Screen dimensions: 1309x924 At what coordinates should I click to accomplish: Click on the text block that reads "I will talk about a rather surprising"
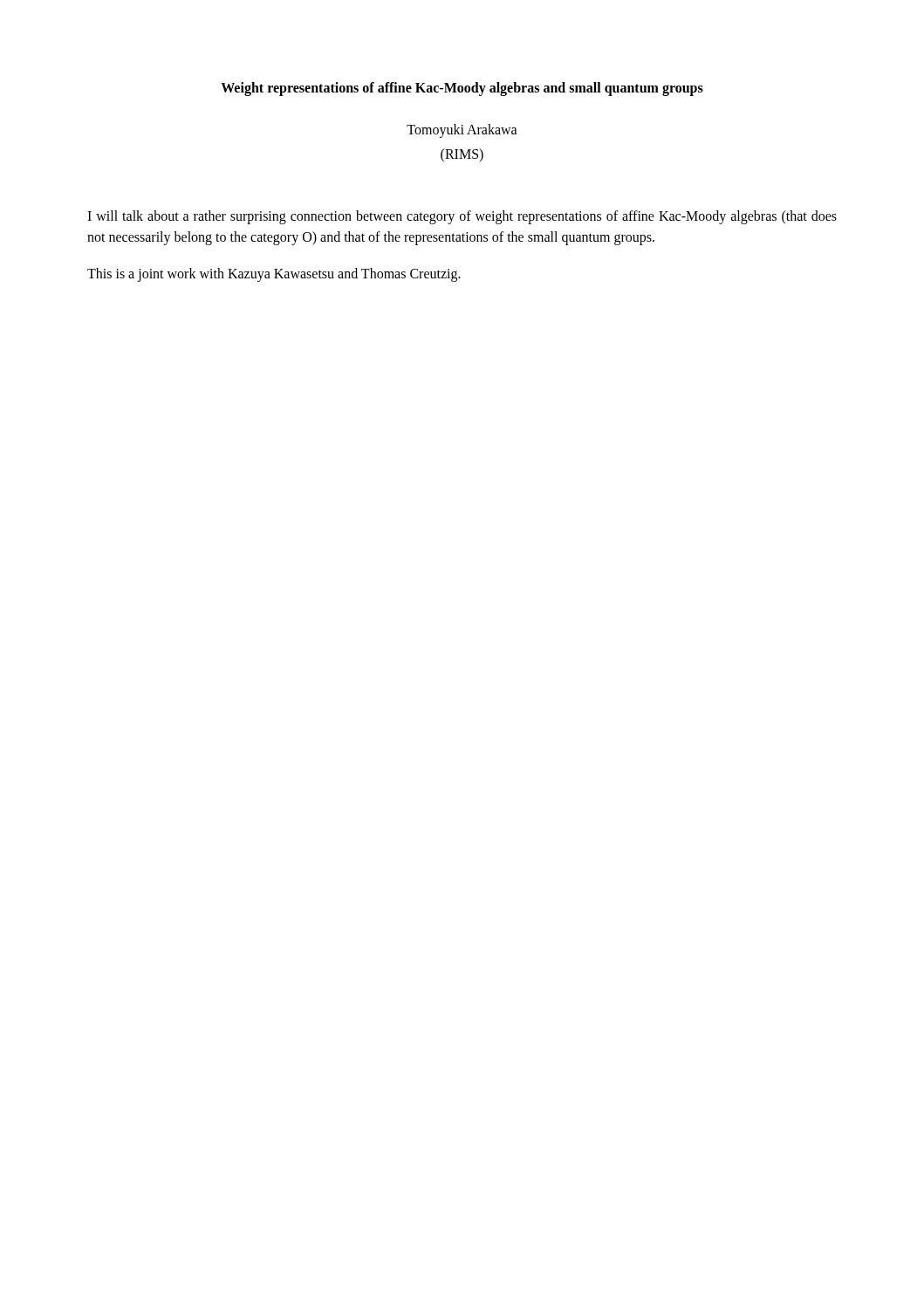462,227
